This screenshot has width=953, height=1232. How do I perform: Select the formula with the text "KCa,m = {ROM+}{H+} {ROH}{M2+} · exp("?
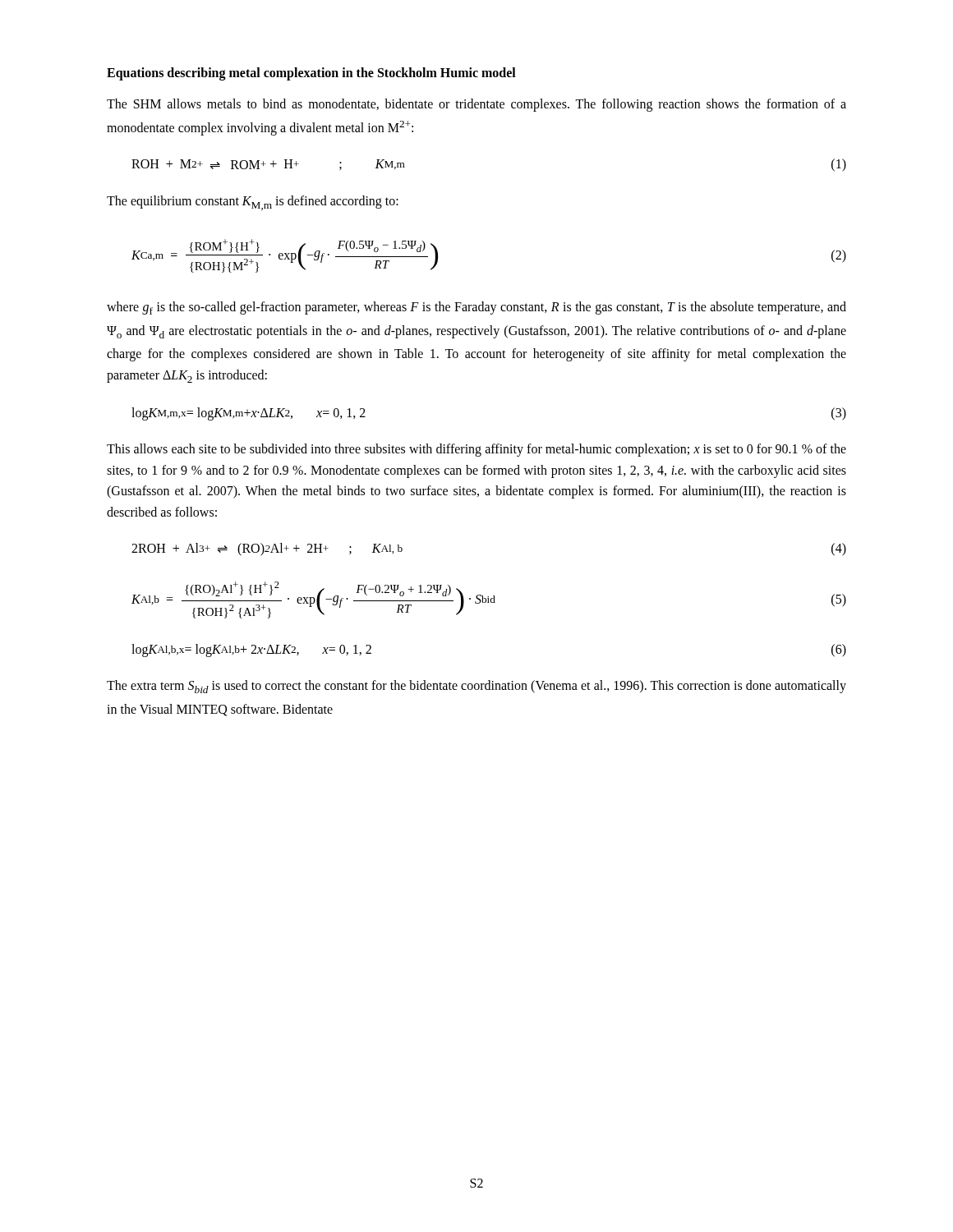point(300,256)
